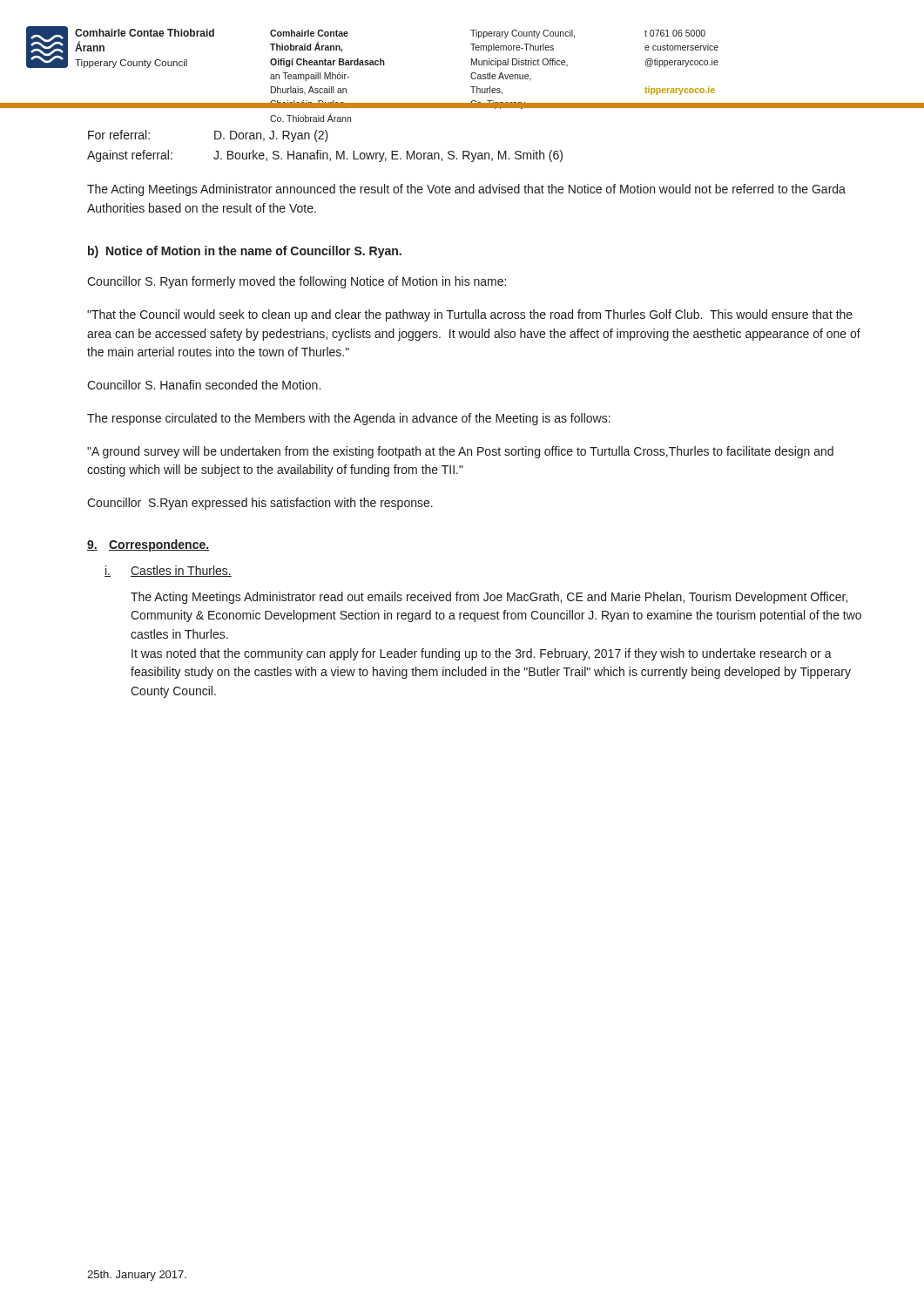Where is the section header that starts "b) Notice of Motion in the"?
Viewport: 924px width, 1307px height.
pyautogui.click(x=245, y=251)
